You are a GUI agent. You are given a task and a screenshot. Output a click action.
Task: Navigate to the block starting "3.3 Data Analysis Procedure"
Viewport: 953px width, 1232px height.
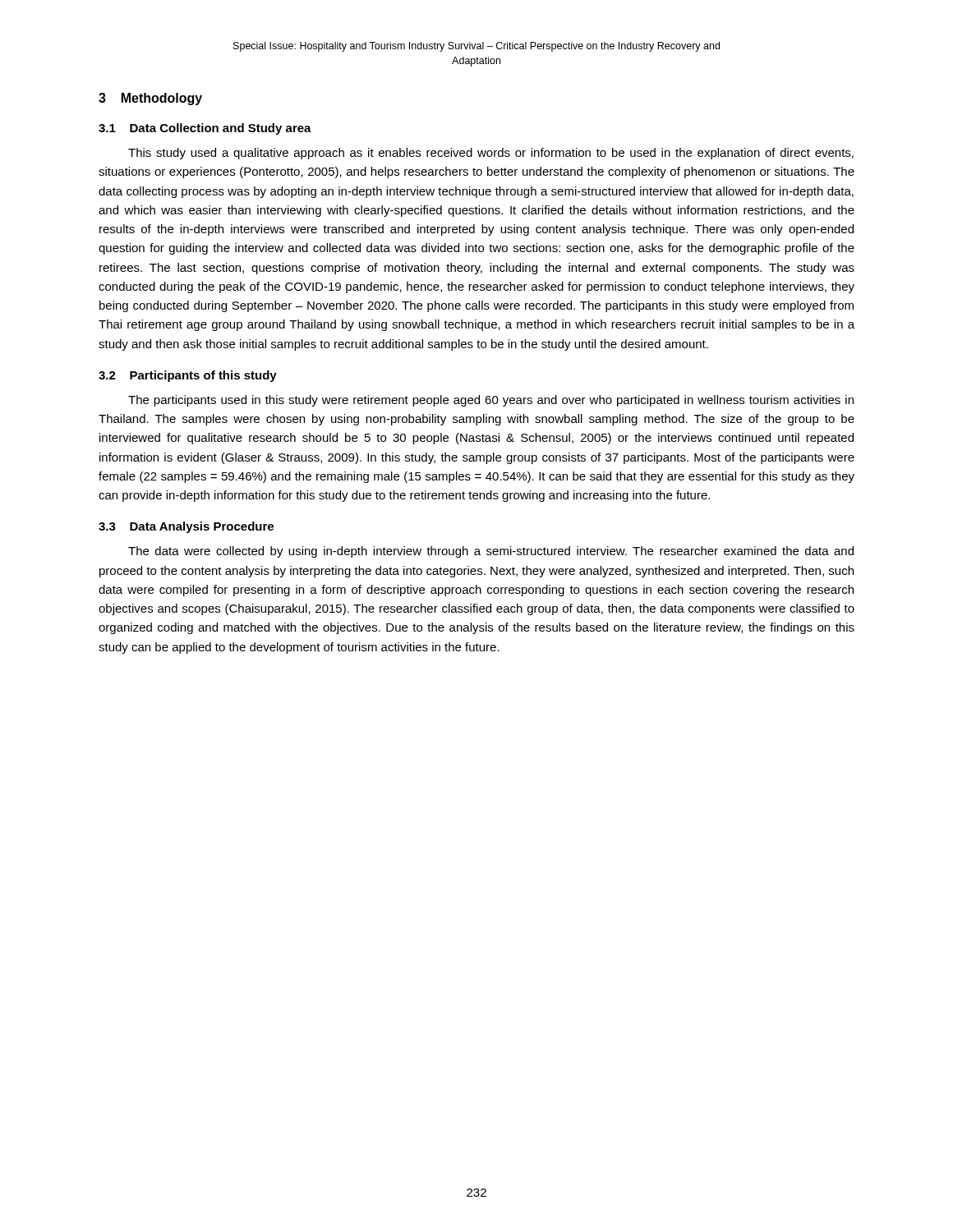(186, 526)
